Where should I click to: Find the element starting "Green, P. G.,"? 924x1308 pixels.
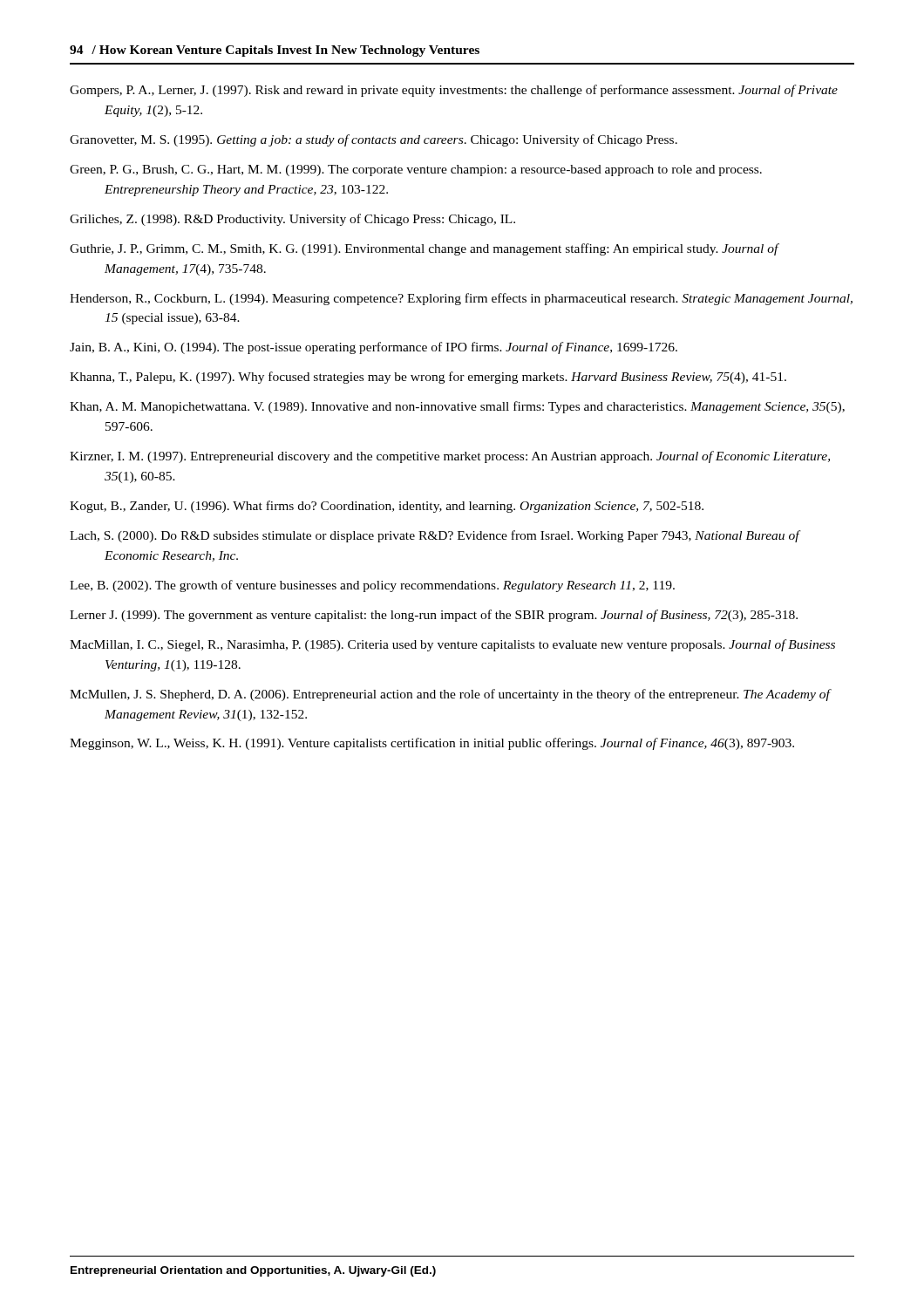(x=416, y=179)
